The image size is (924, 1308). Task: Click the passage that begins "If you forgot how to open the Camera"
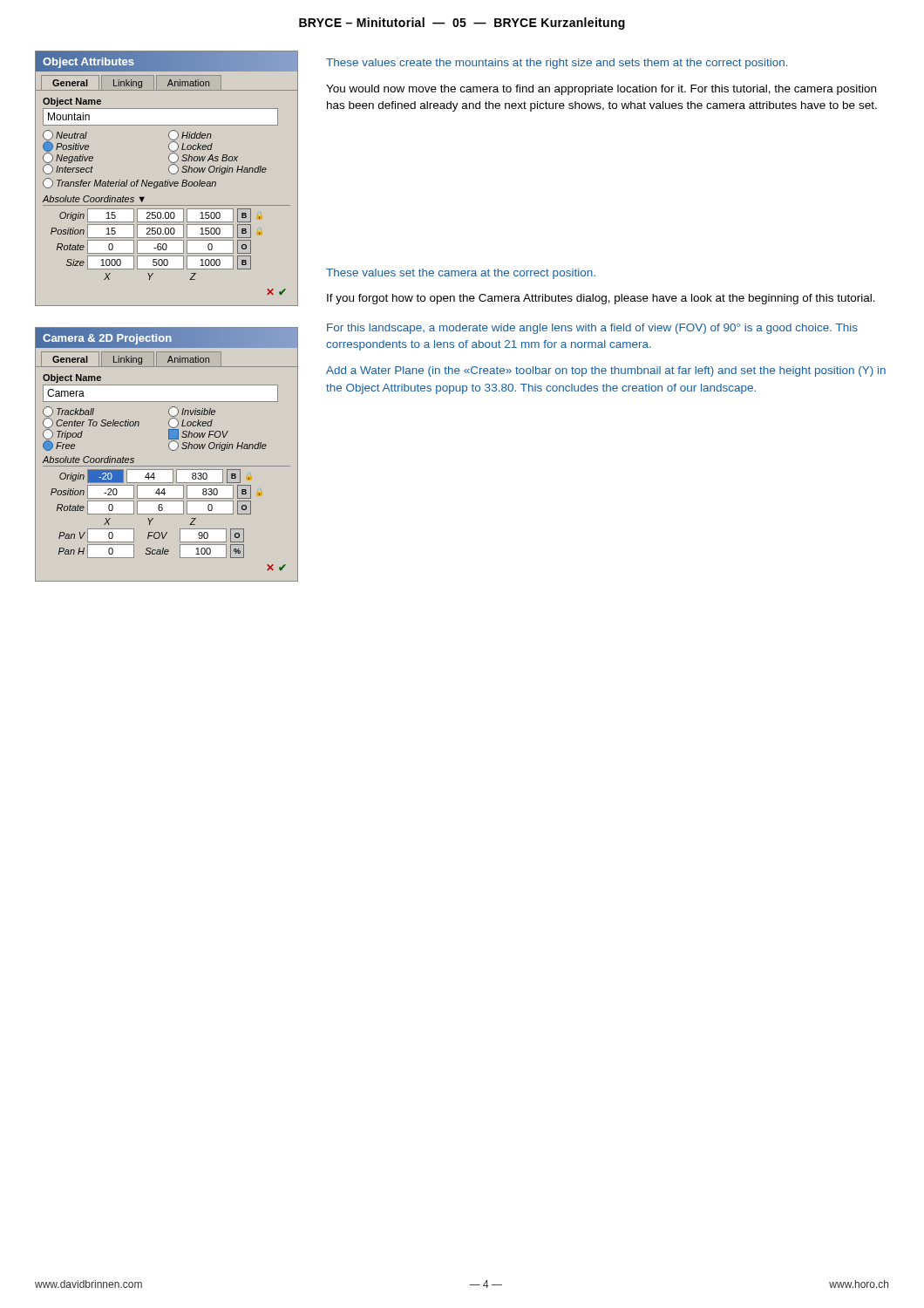(x=601, y=298)
